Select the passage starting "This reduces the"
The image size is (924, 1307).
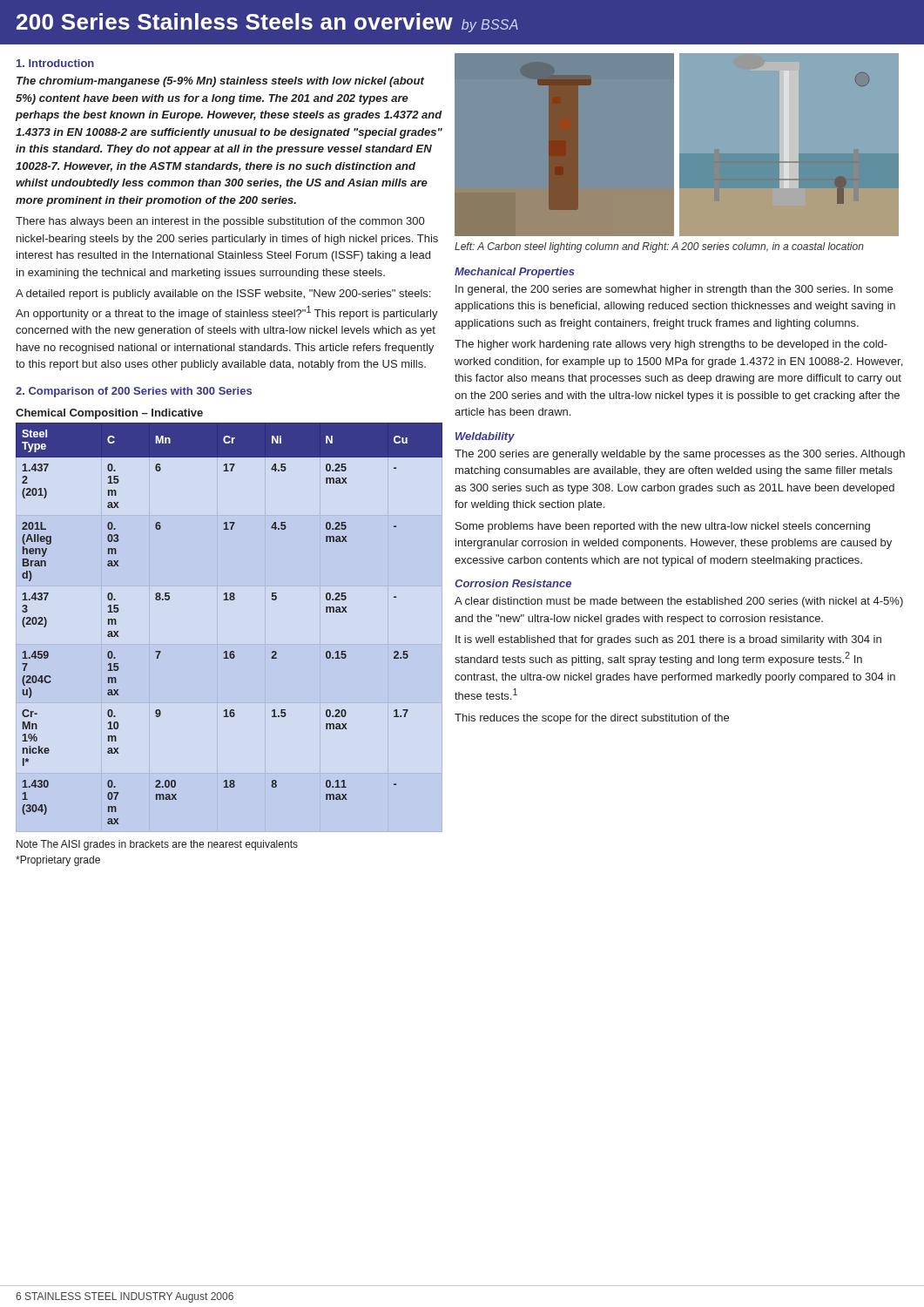(592, 718)
